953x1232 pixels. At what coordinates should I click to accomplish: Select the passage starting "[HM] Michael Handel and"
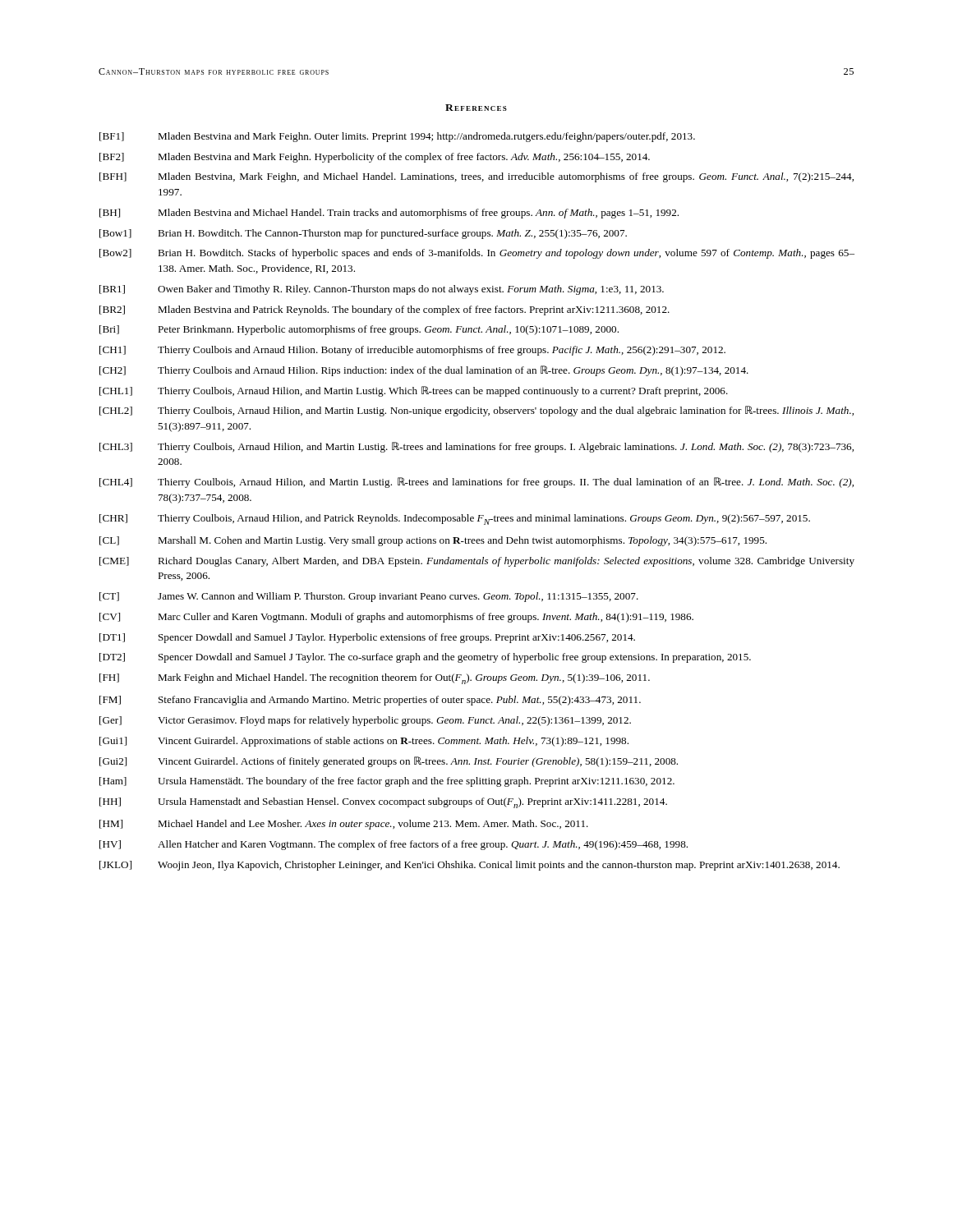[476, 824]
